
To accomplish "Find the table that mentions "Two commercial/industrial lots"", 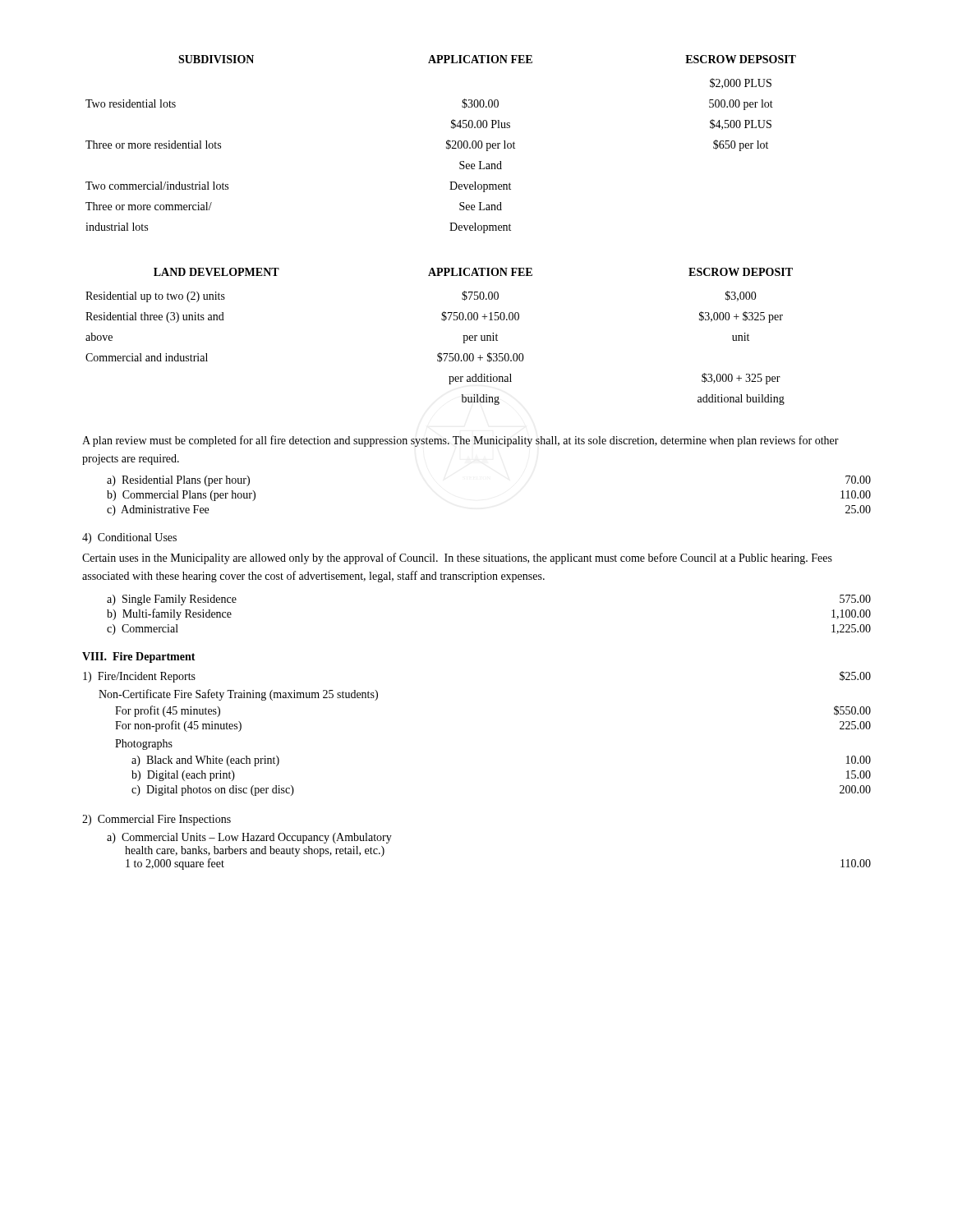I will [x=476, y=143].
